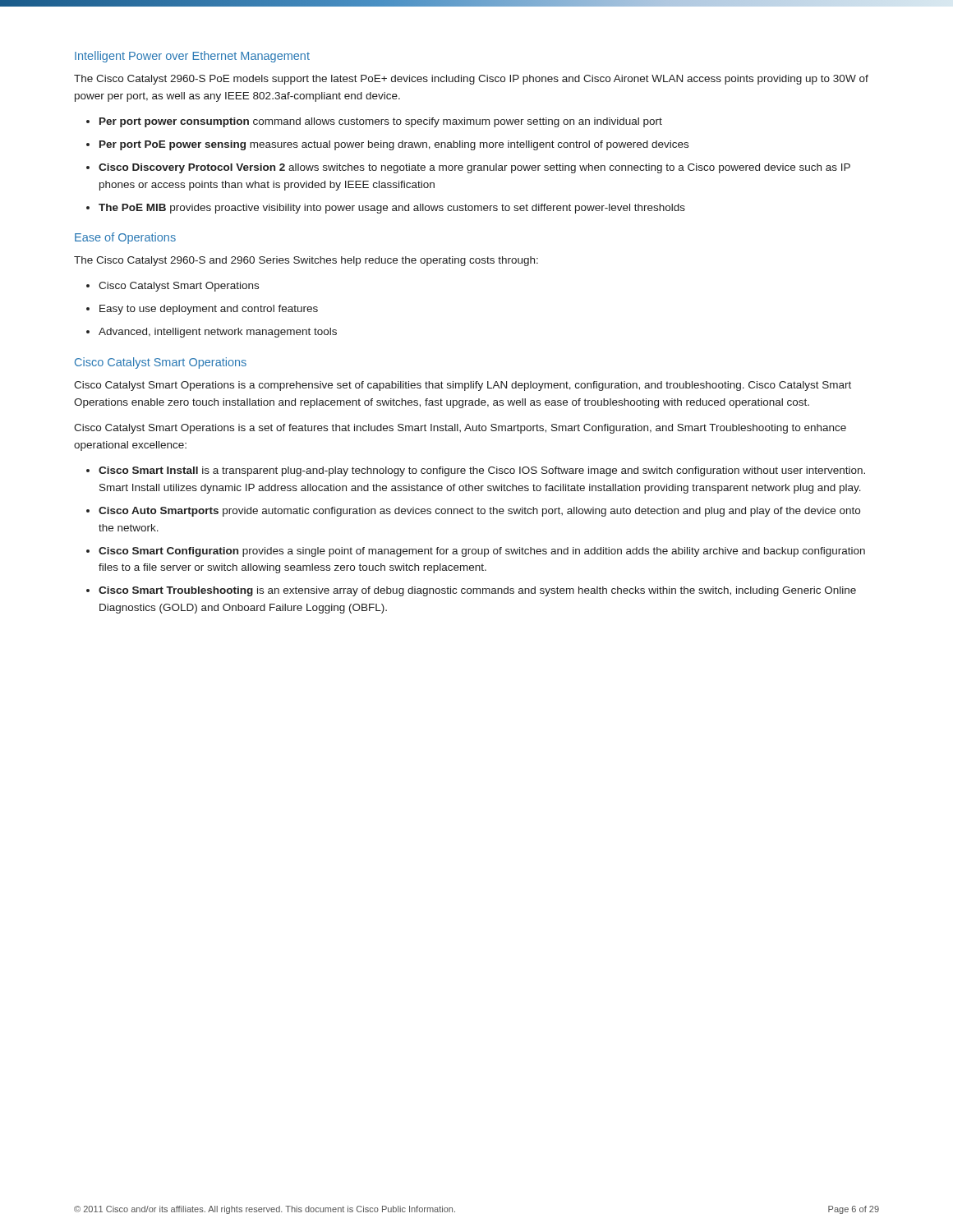953x1232 pixels.
Task: Select the list item that says "Per port power consumption command allows customers"
Action: click(x=380, y=121)
